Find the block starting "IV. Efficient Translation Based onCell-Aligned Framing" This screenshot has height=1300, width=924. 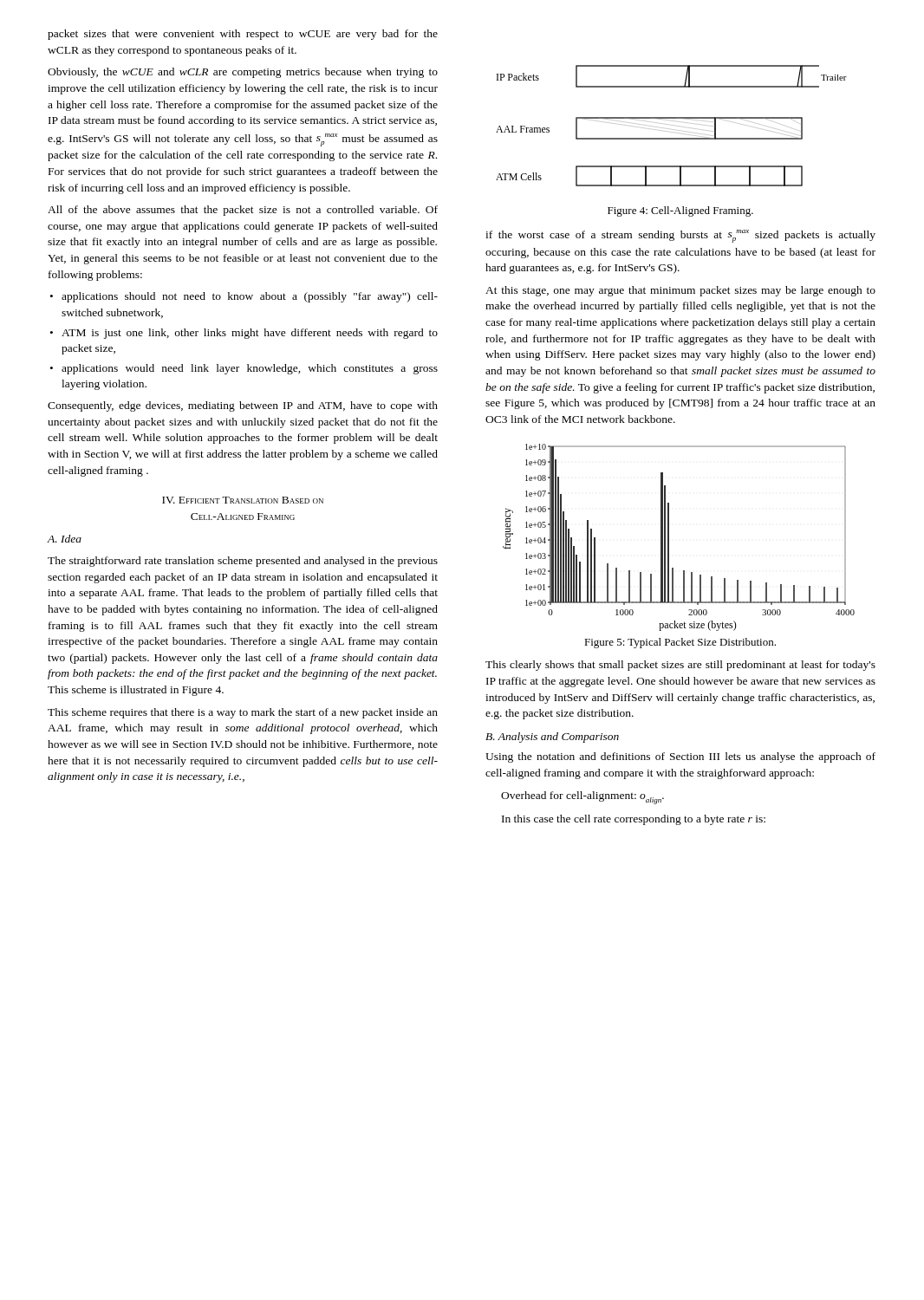click(x=243, y=508)
